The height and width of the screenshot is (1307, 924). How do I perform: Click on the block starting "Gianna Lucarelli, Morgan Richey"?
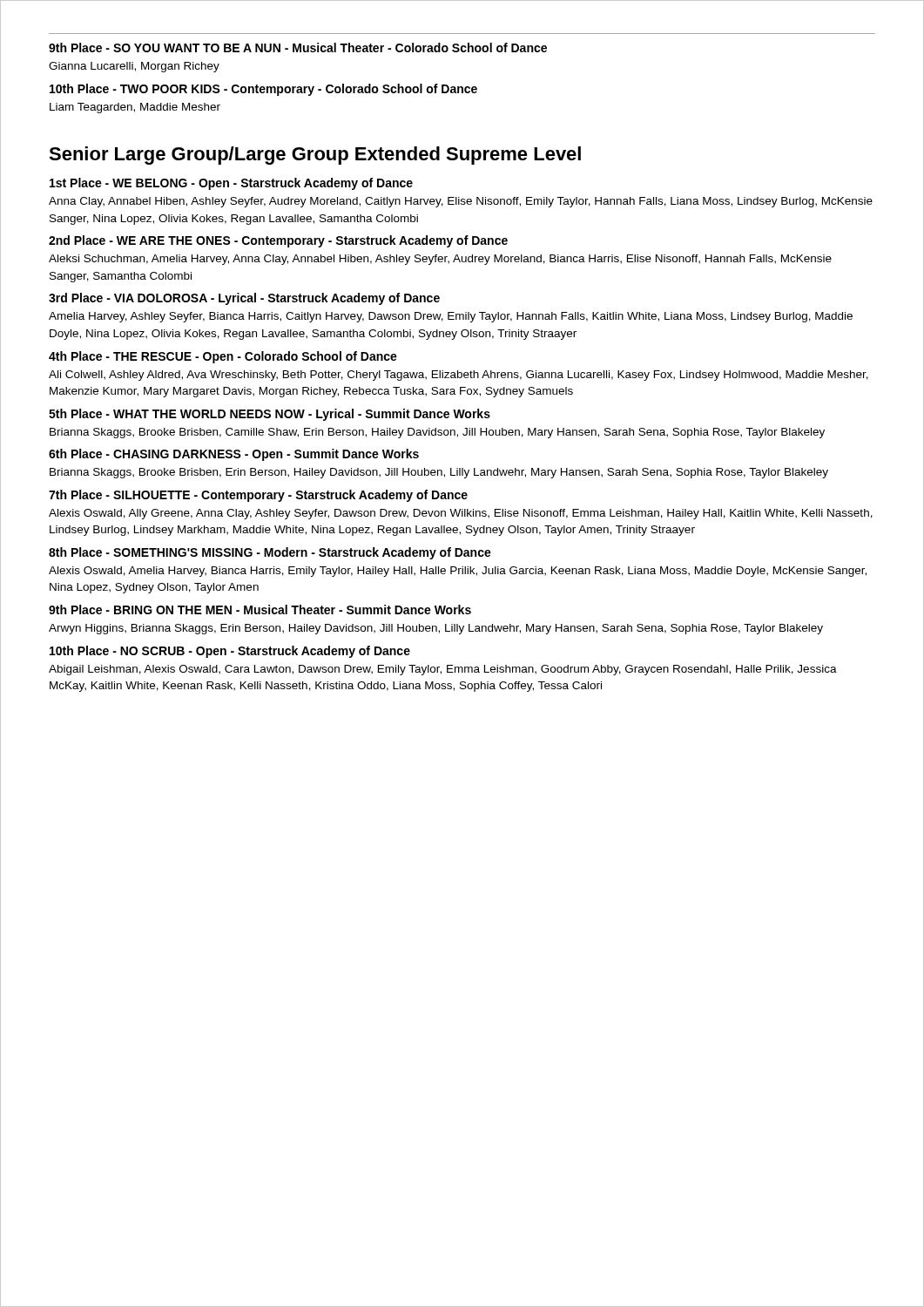134,66
